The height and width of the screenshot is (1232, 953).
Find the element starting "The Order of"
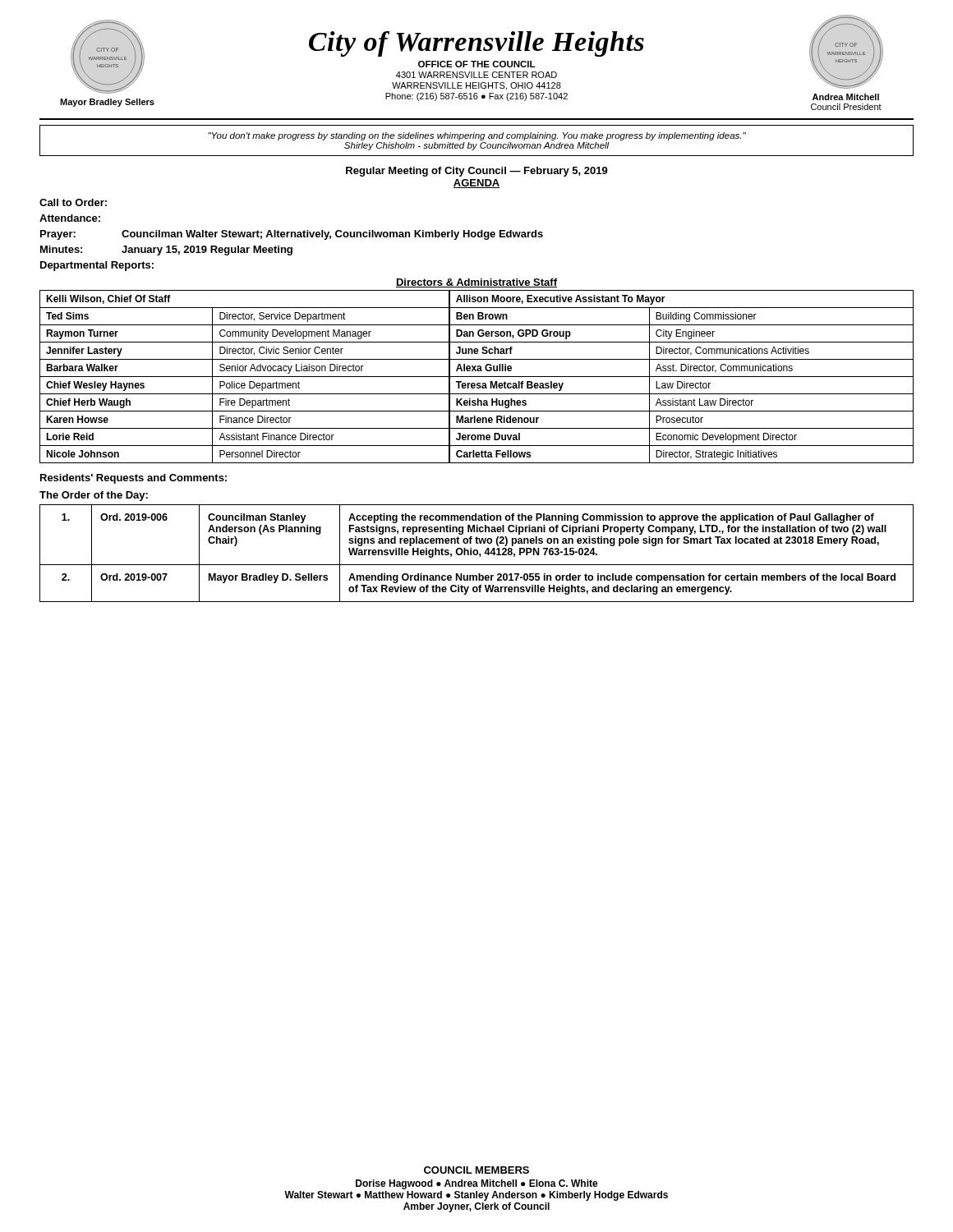pos(94,495)
